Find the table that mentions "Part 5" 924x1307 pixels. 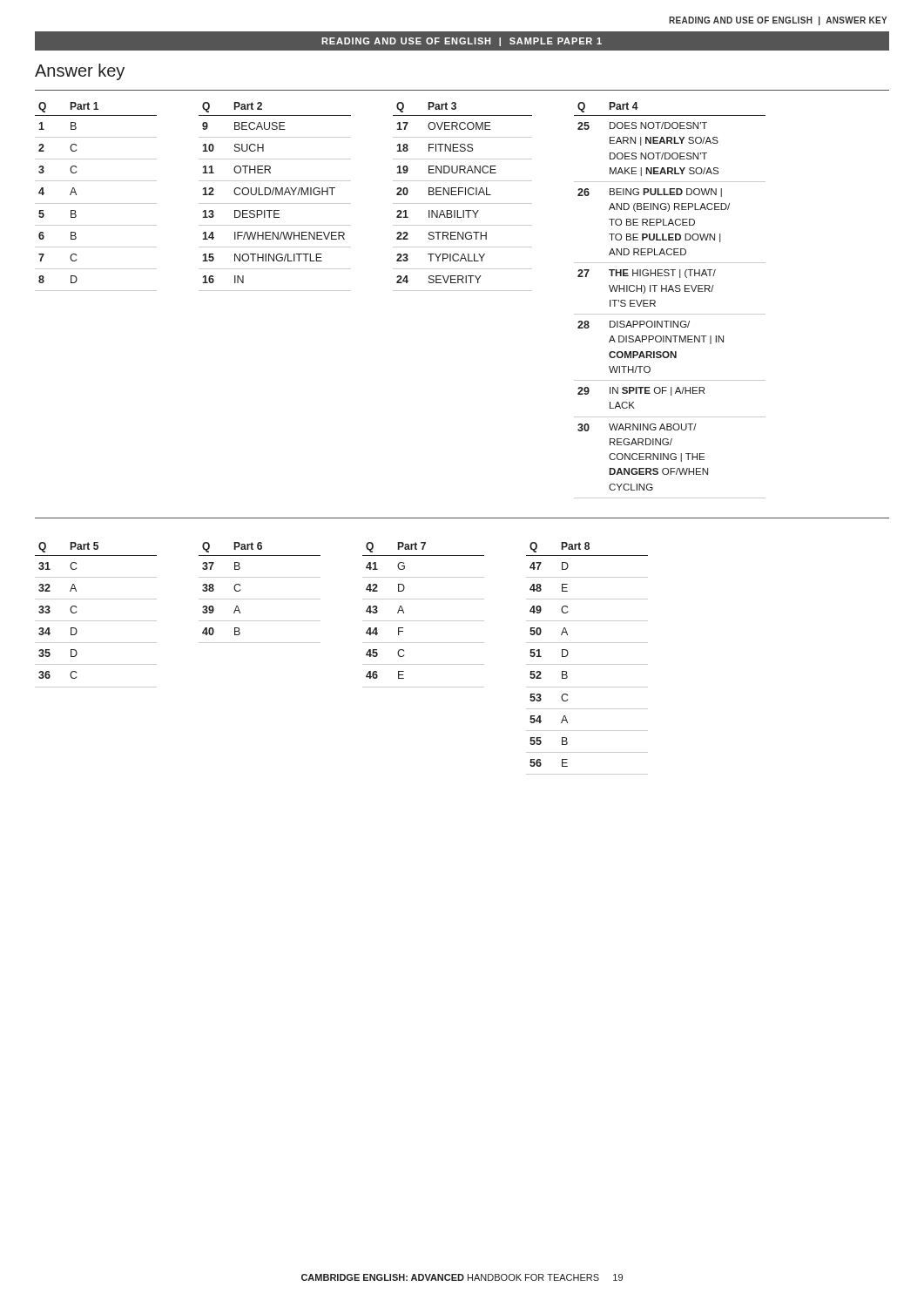(104, 612)
